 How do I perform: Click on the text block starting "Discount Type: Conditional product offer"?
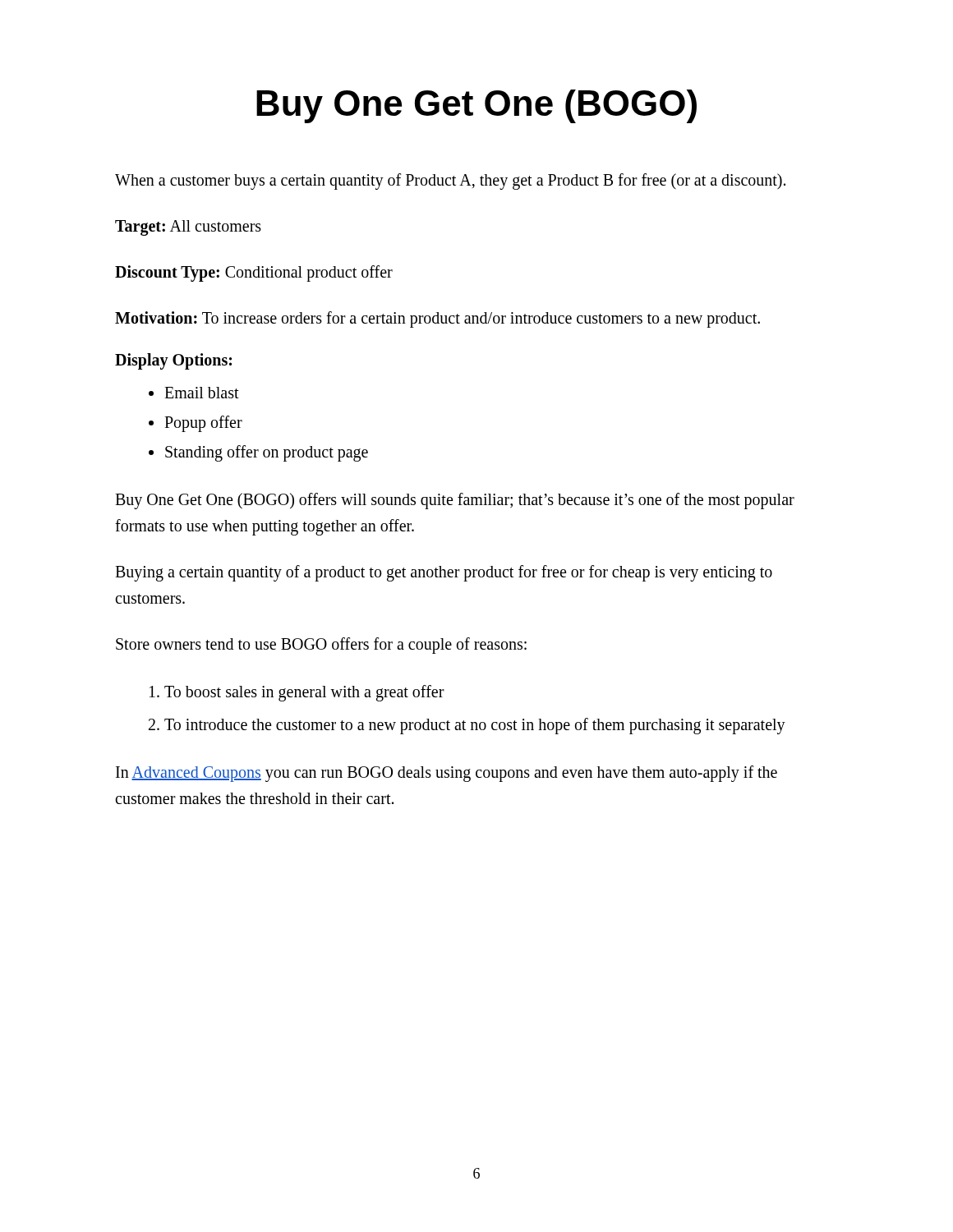point(254,272)
